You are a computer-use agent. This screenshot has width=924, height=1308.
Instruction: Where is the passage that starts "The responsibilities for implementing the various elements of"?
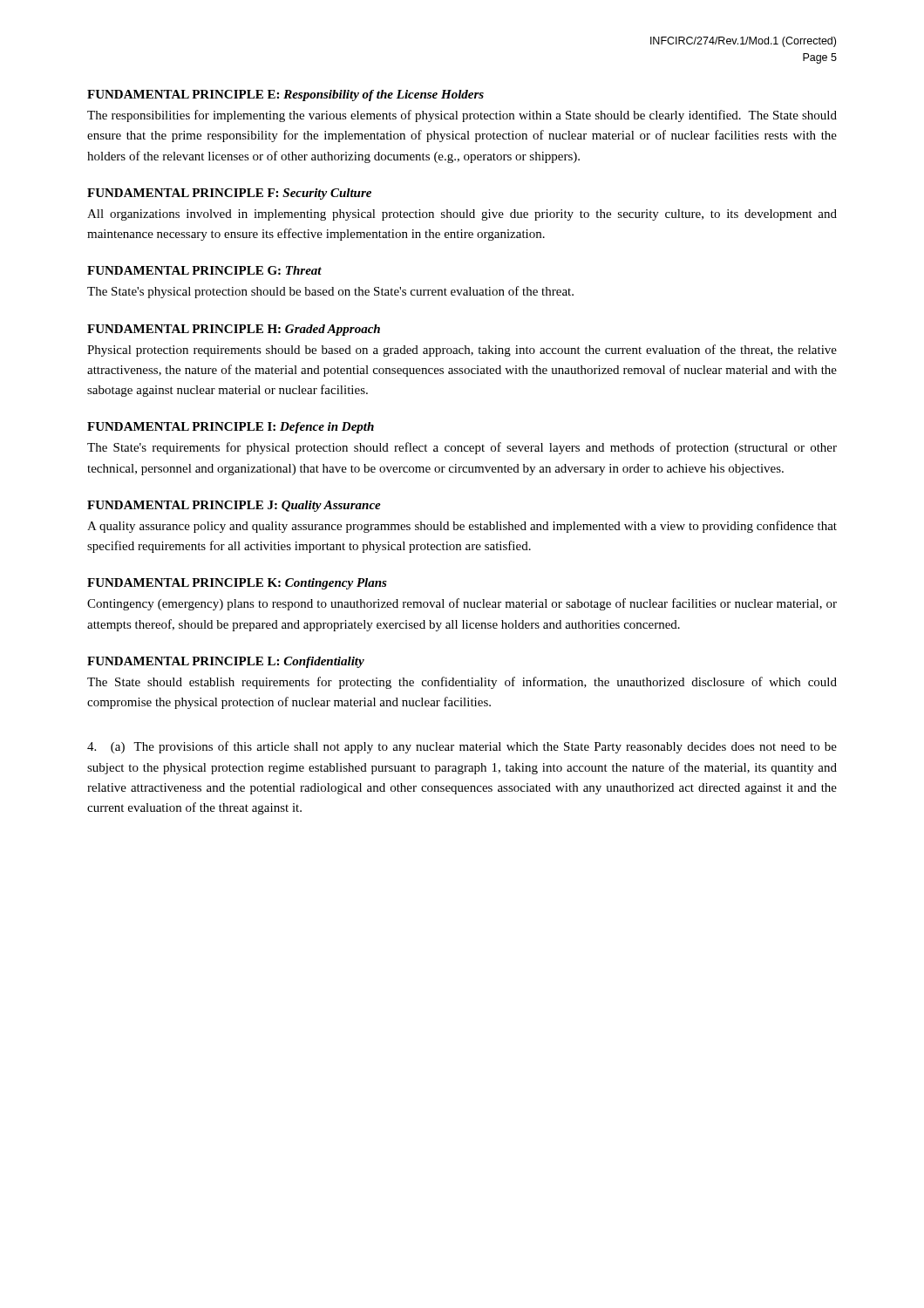pos(462,135)
